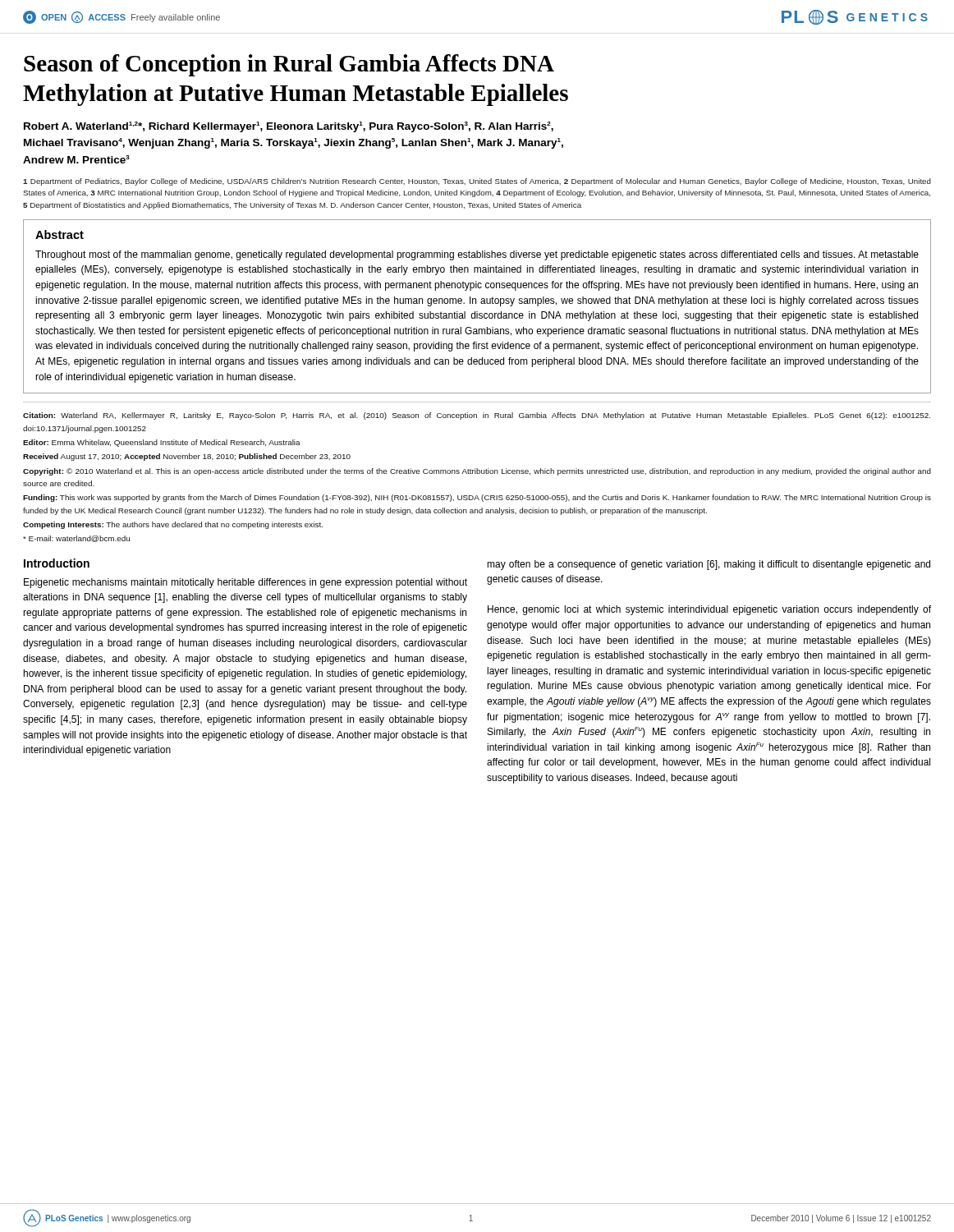Point to the text starting "1 Department of Pediatrics, Baylor College"
Screen dimensions: 1232x954
point(477,193)
